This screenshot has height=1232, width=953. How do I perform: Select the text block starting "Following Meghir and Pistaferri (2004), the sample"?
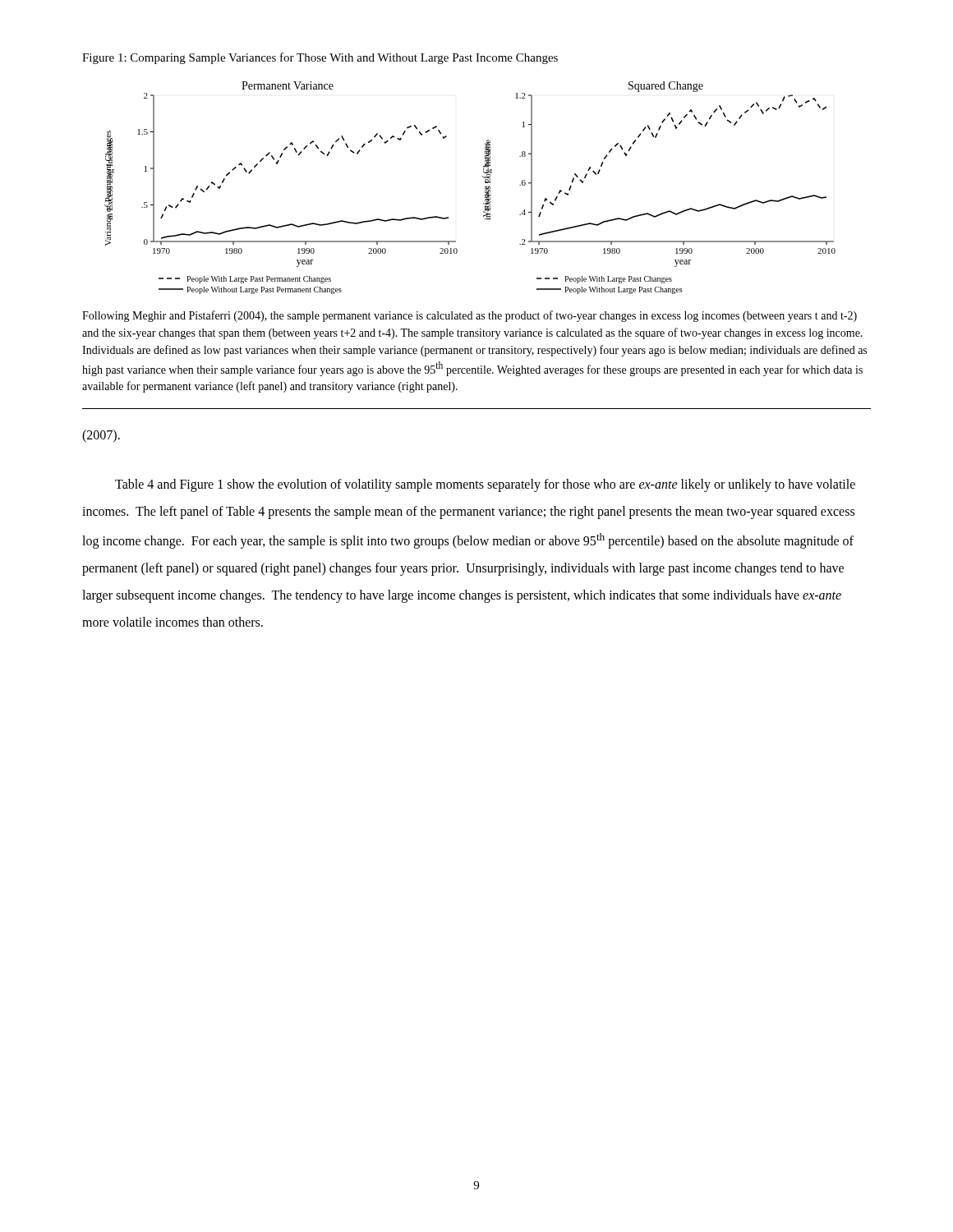tap(475, 351)
